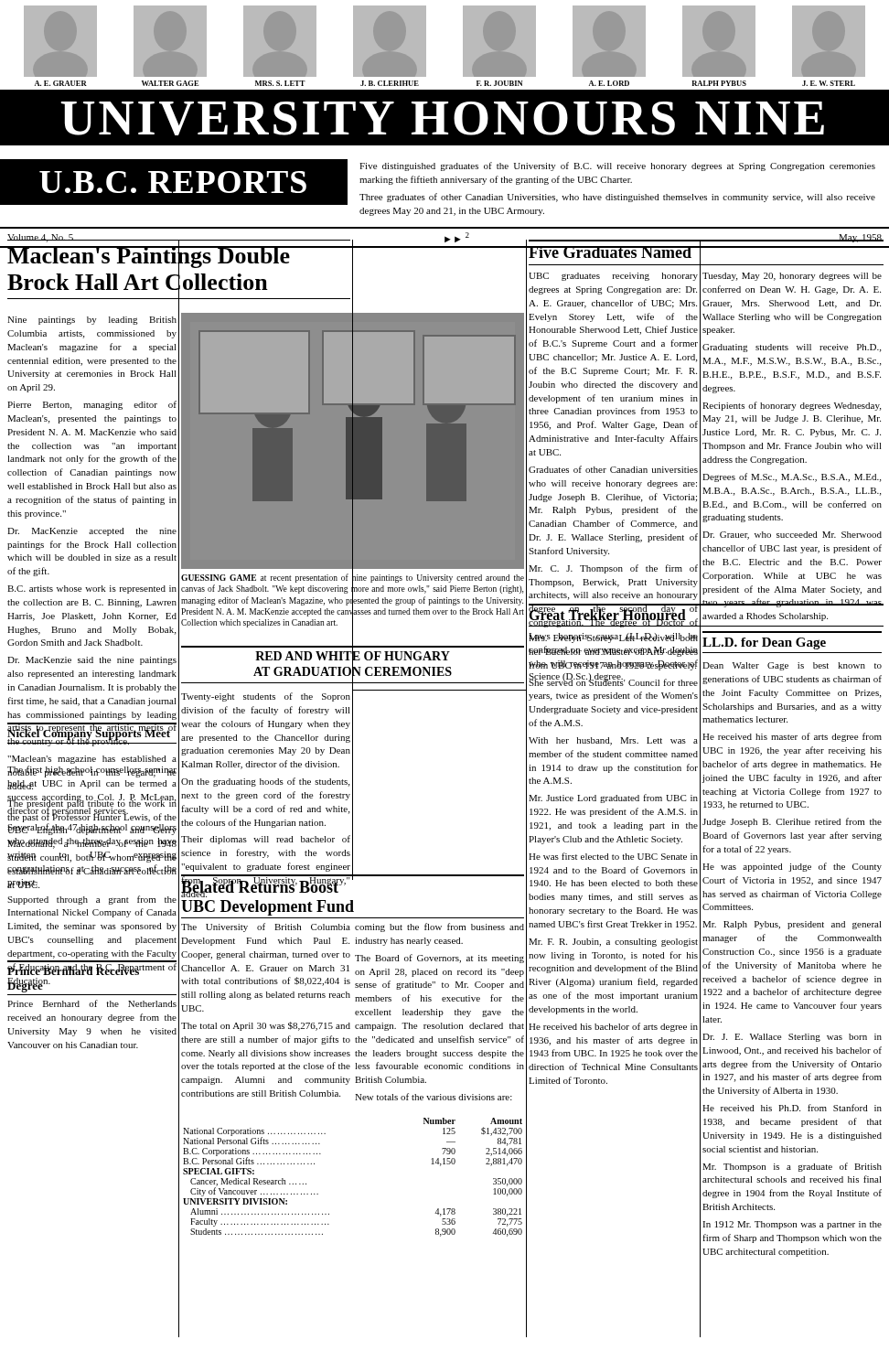Point to the text block starting "GUESSING GAME at recent presentation"
Viewport: 889px width, 1372px height.
353,601
